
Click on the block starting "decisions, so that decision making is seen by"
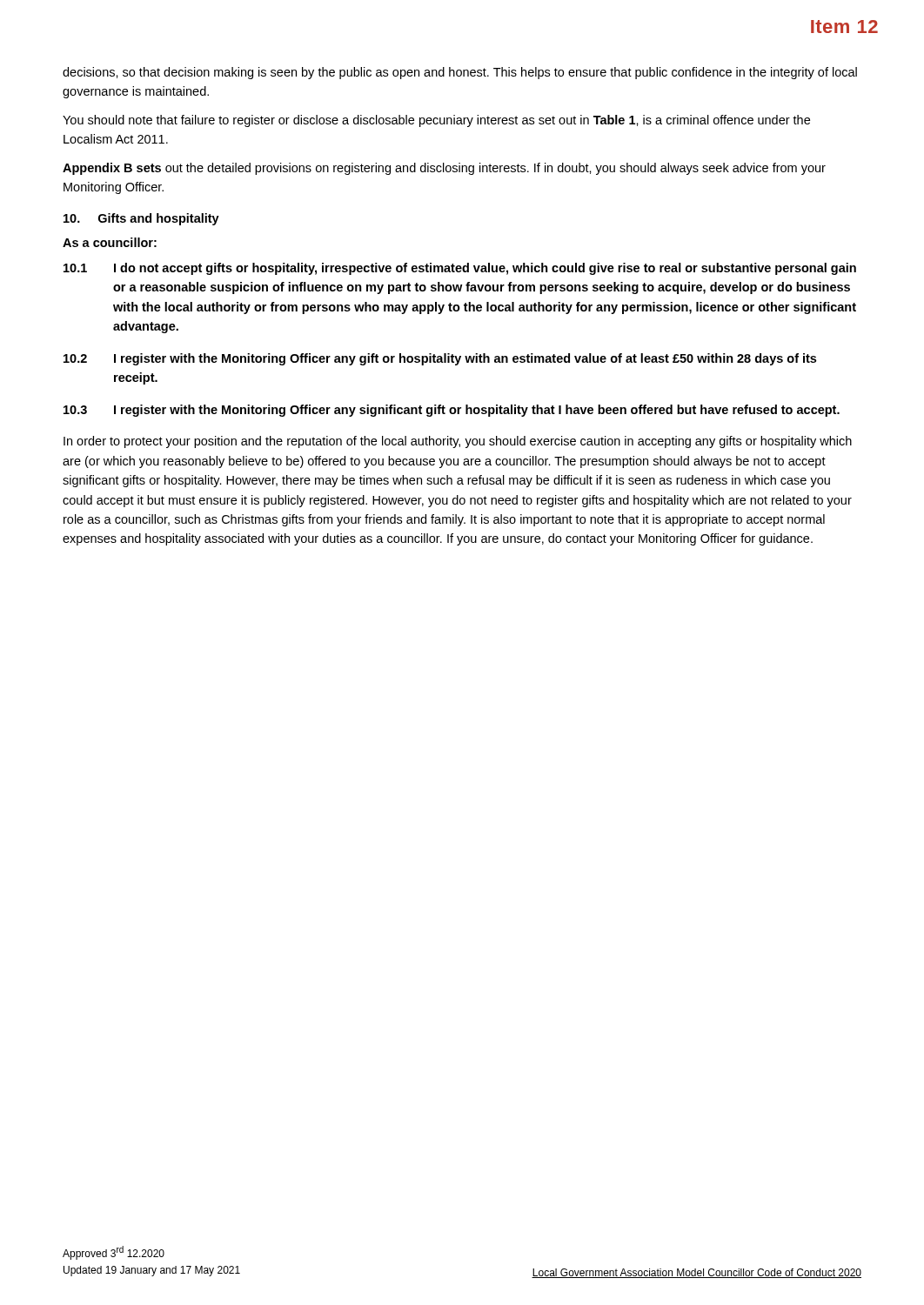pyautogui.click(x=460, y=82)
